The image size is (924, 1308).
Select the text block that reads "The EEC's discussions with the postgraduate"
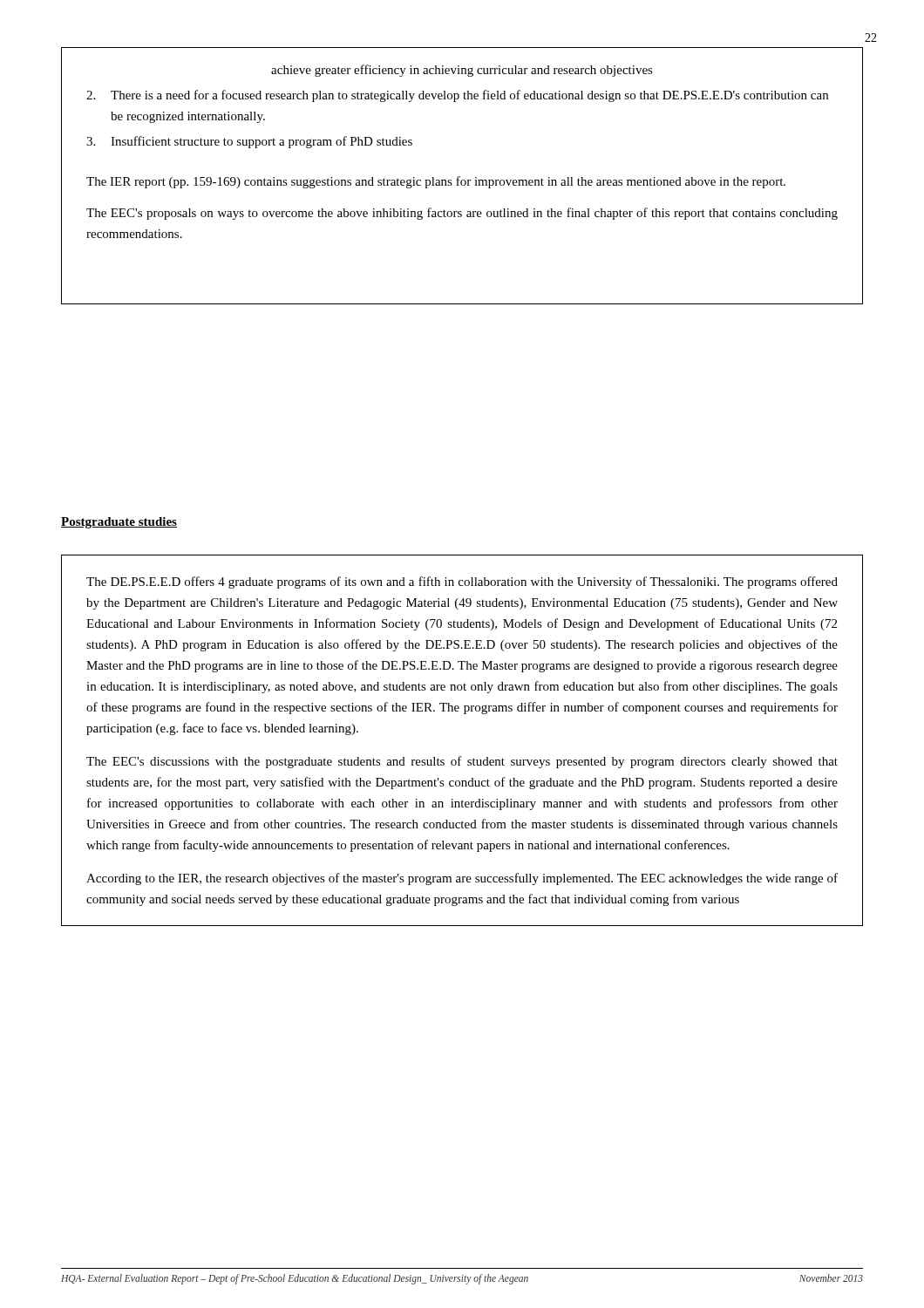pyautogui.click(x=462, y=803)
